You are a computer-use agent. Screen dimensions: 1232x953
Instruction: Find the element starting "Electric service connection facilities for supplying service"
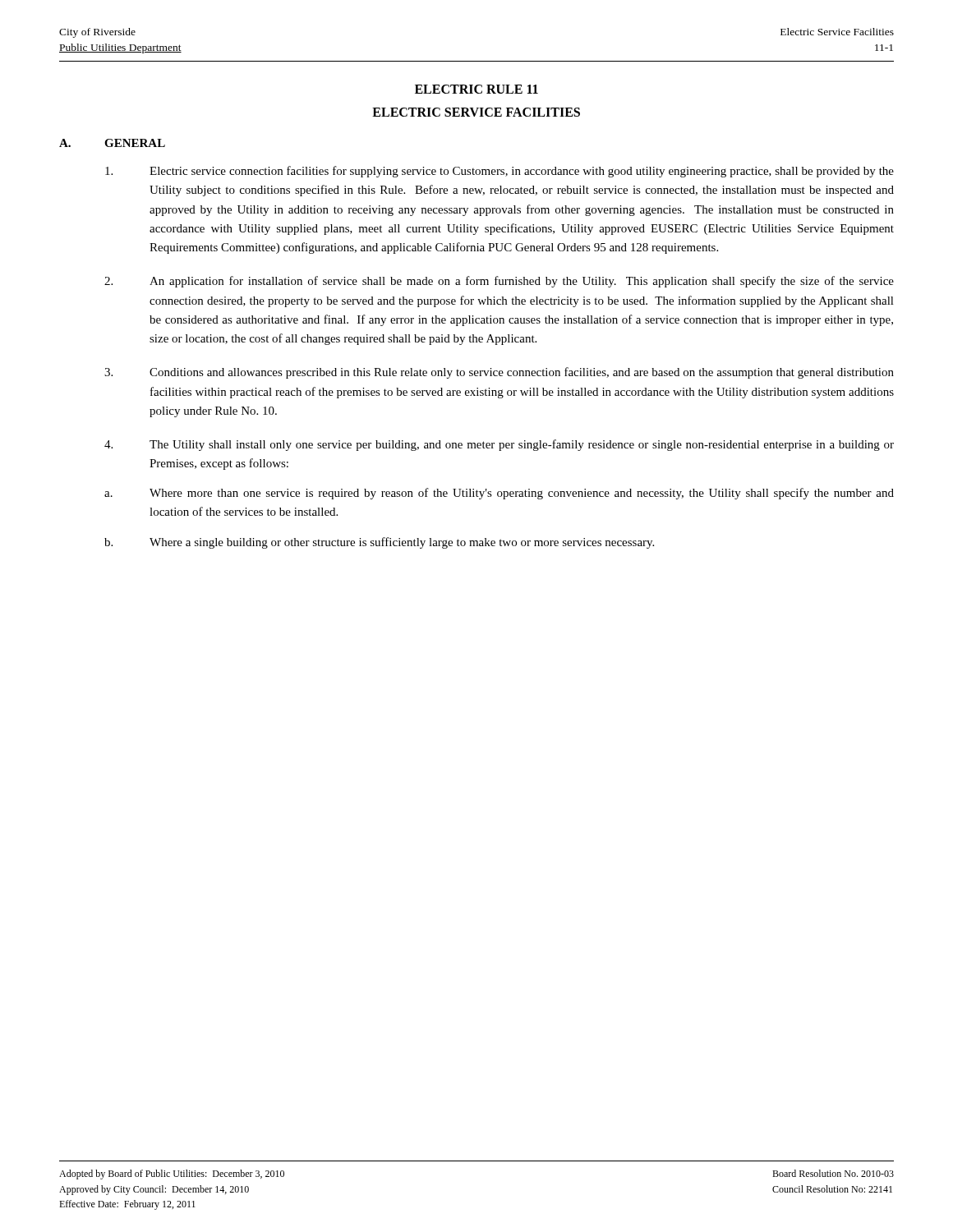[x=476, y=210]
